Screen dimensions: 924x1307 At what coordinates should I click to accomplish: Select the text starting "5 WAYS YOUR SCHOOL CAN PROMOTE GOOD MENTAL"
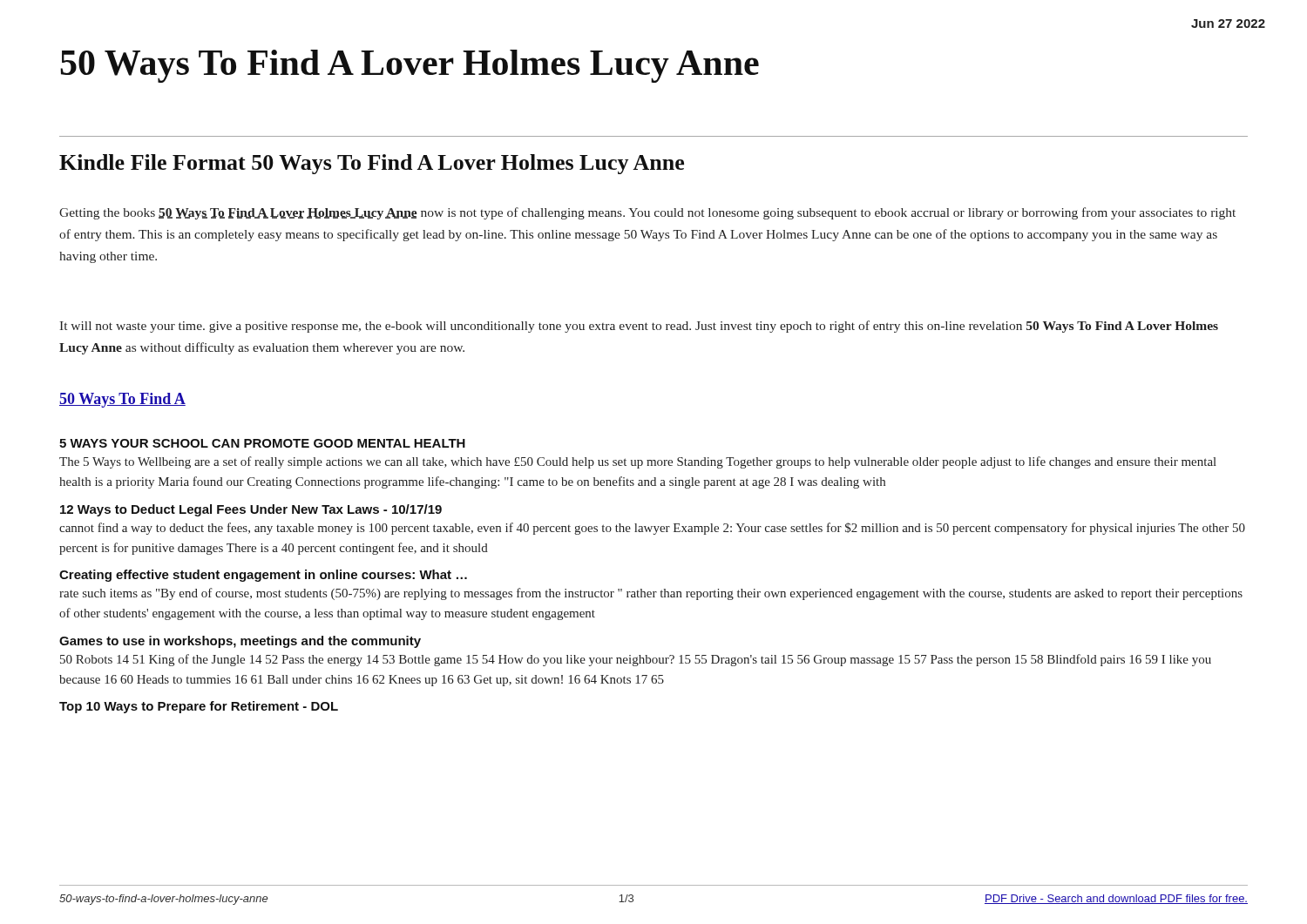[x=654, y=464]
